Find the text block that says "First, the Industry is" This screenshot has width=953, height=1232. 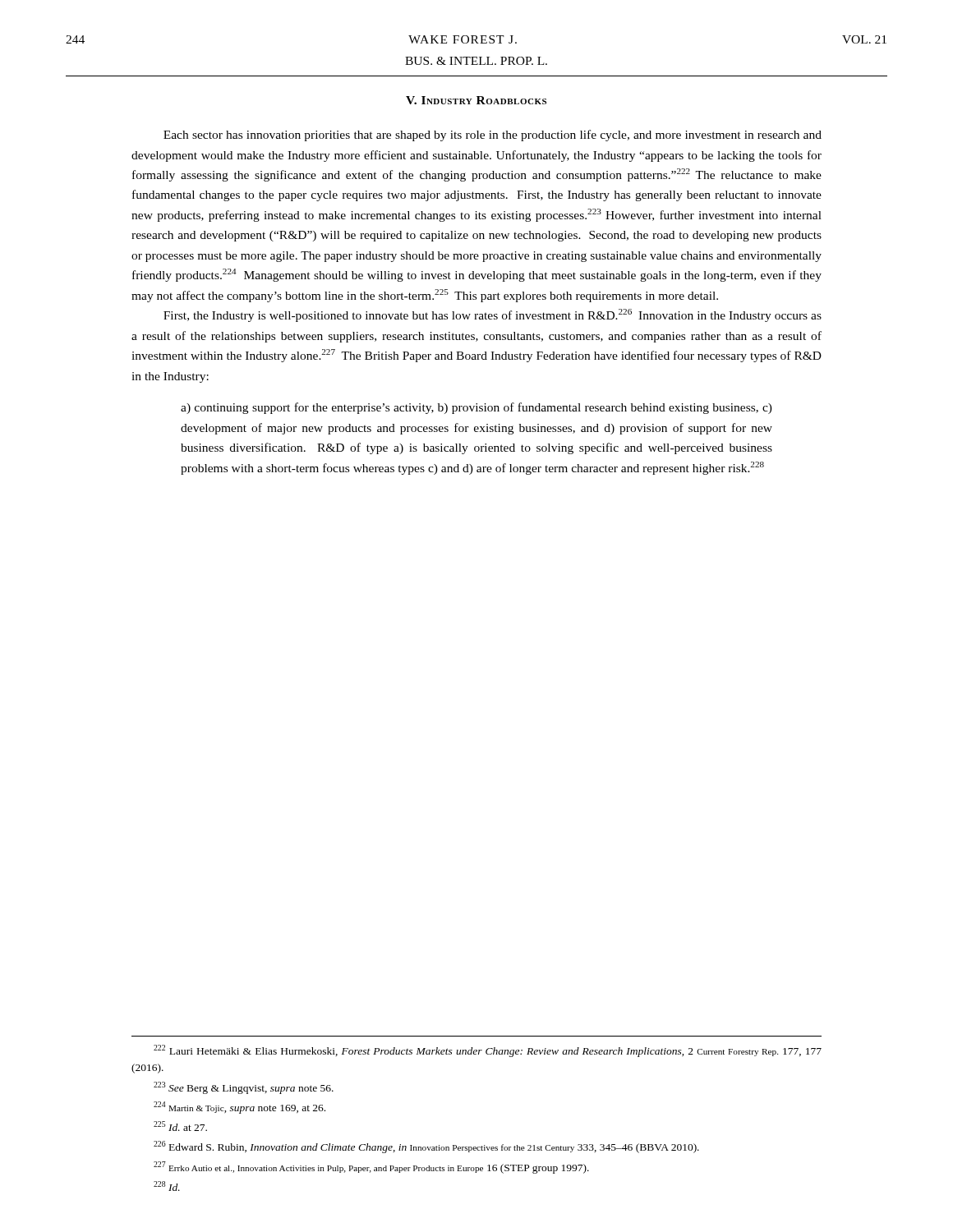coord(476,345)
